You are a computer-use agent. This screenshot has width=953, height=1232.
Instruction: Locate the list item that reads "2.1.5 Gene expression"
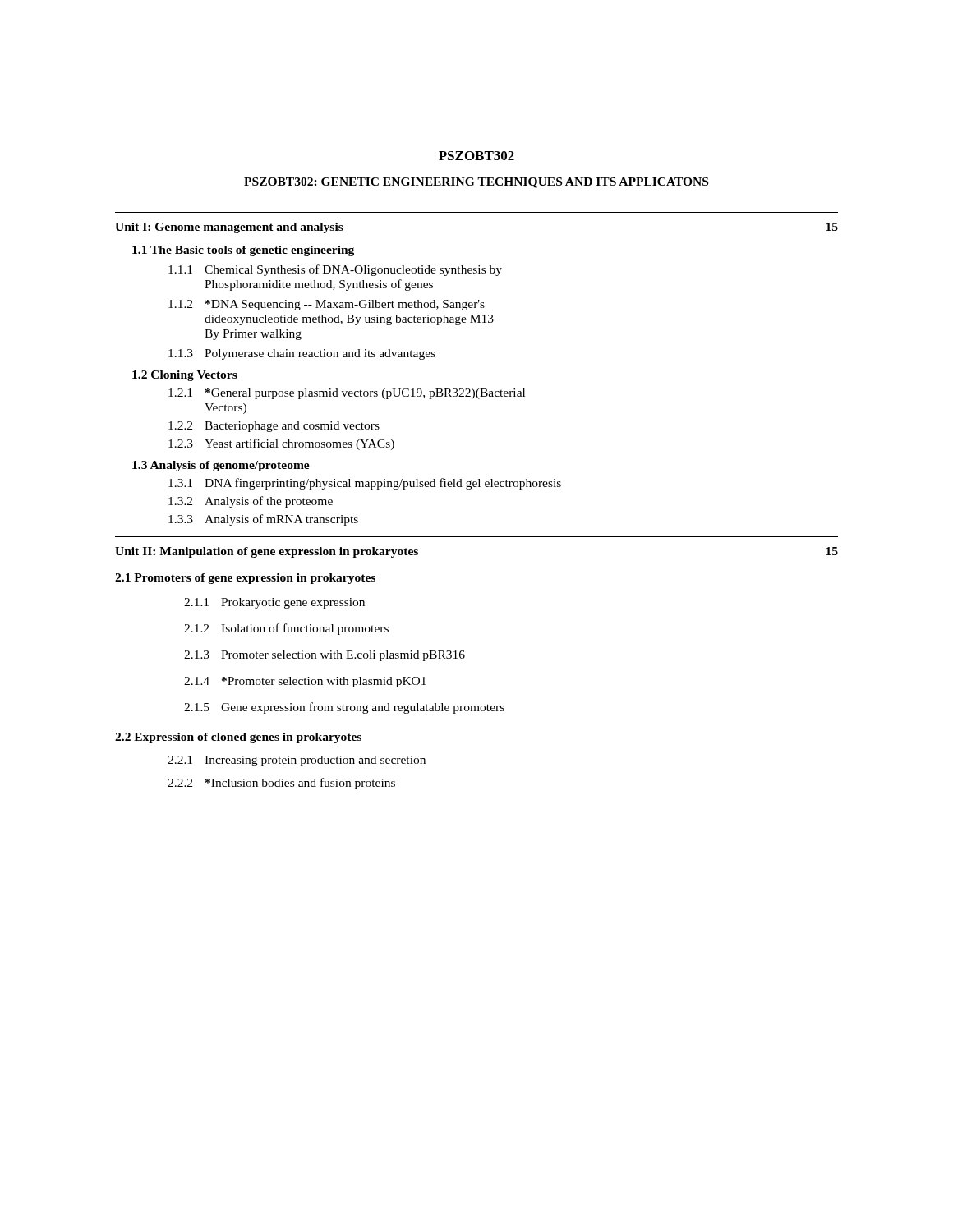(x=334, y=707)
